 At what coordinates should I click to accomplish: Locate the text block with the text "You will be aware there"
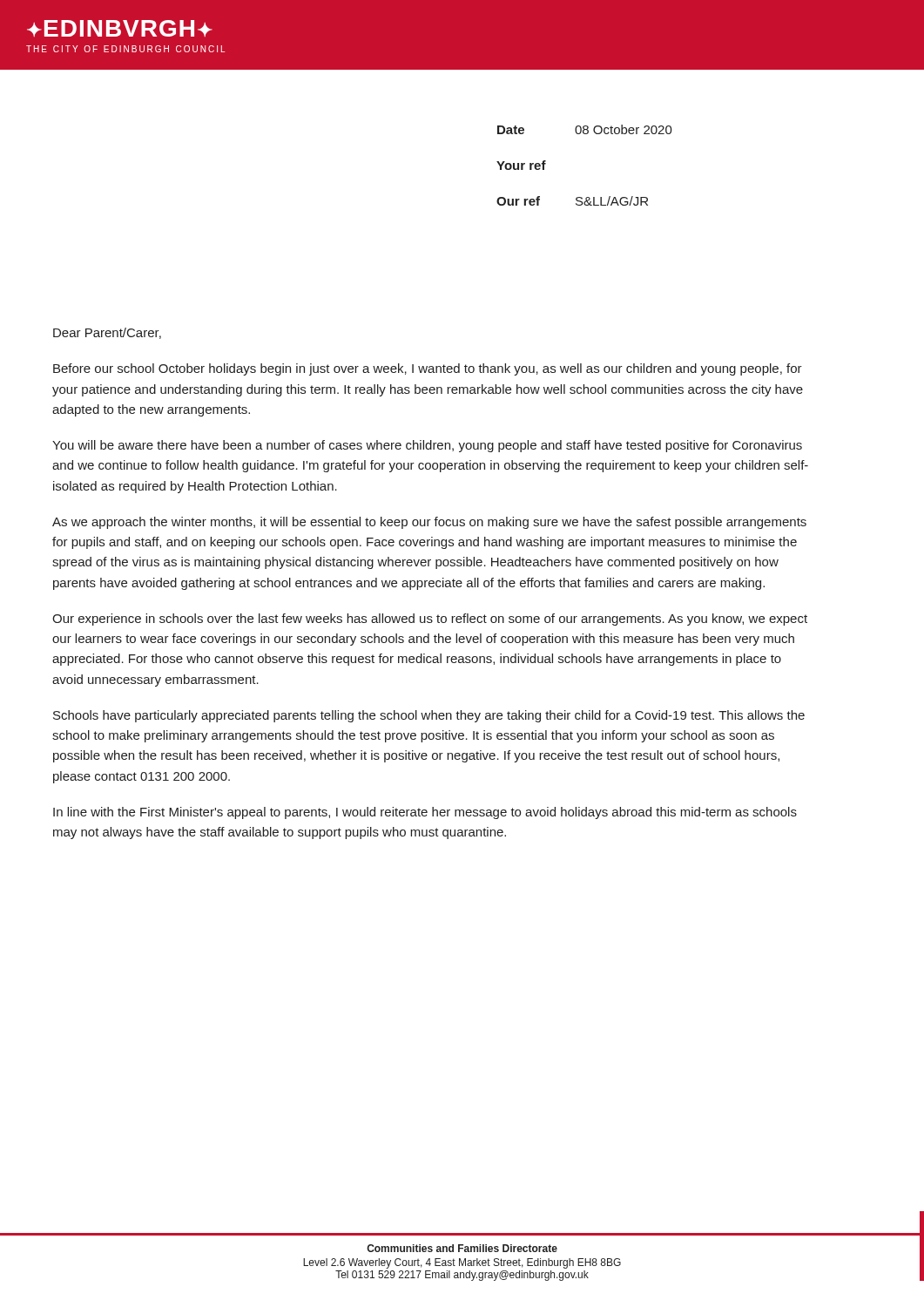(x=430, y=465)
